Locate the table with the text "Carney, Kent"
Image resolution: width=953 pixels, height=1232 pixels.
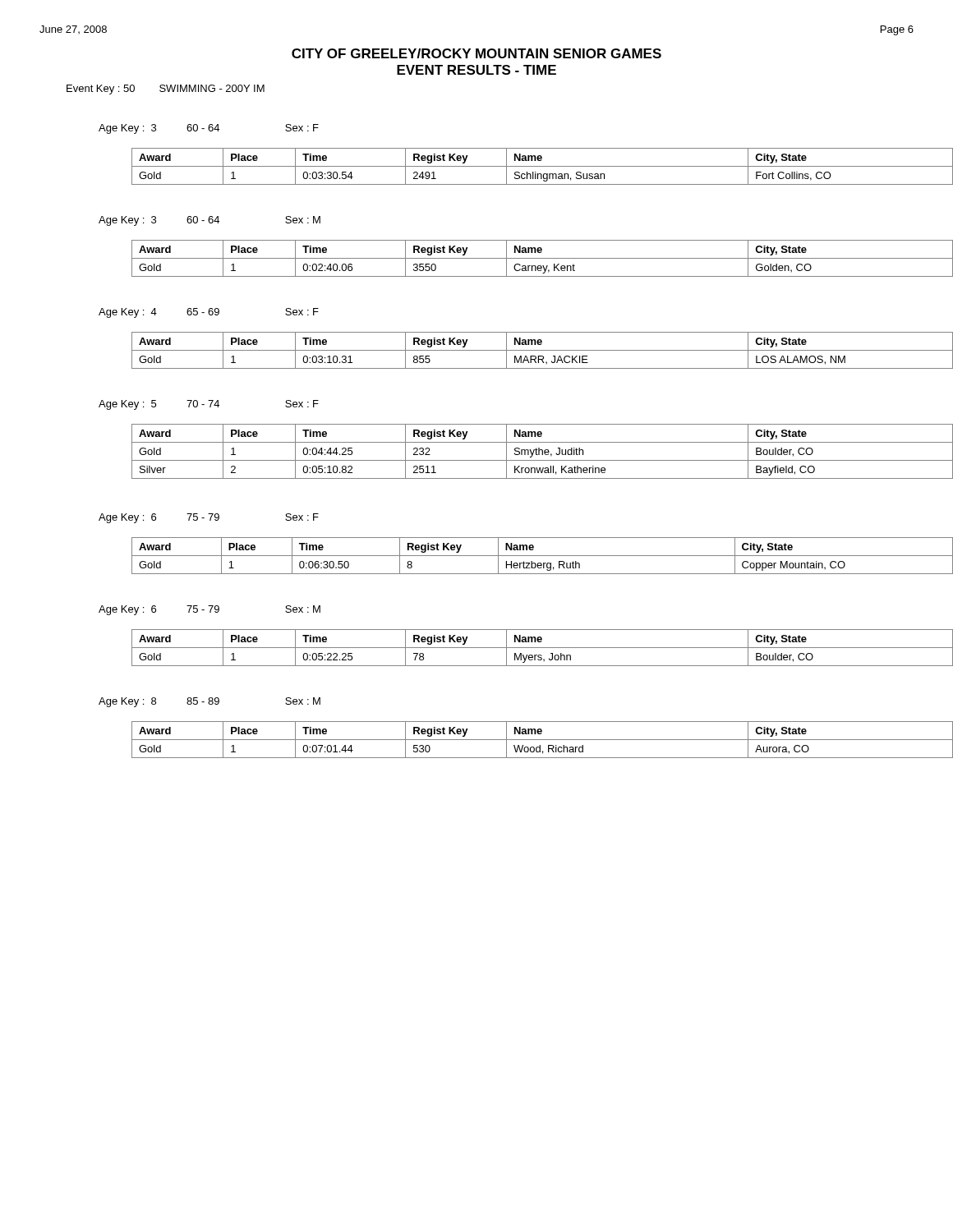pyautogui.click(x=509, y=255)
